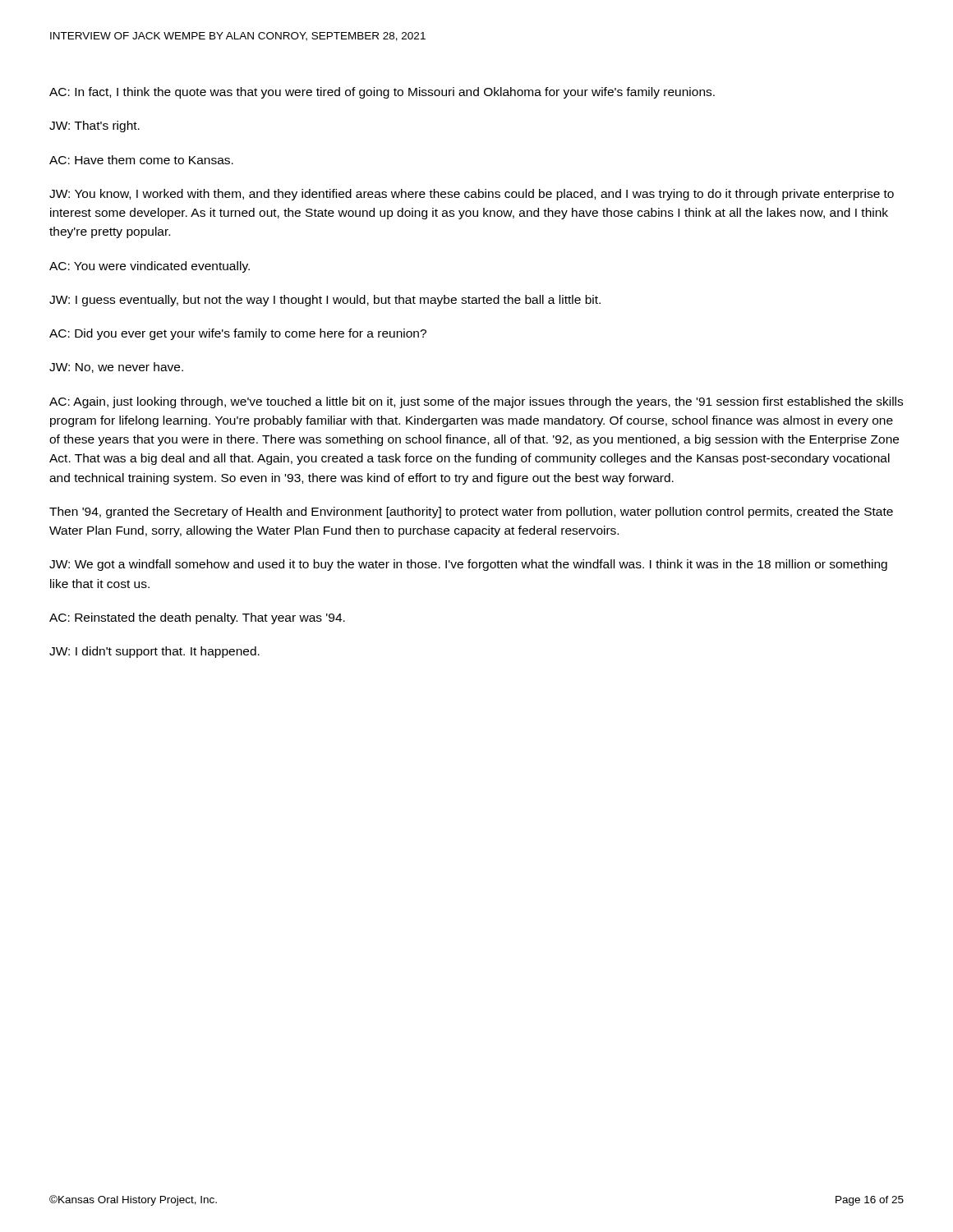Viewport: 953px width, 1232px height.
Task: Where does it say "AC: Have them come to Kansas."?
Action: pyautogui.click(x=142, y=159)
